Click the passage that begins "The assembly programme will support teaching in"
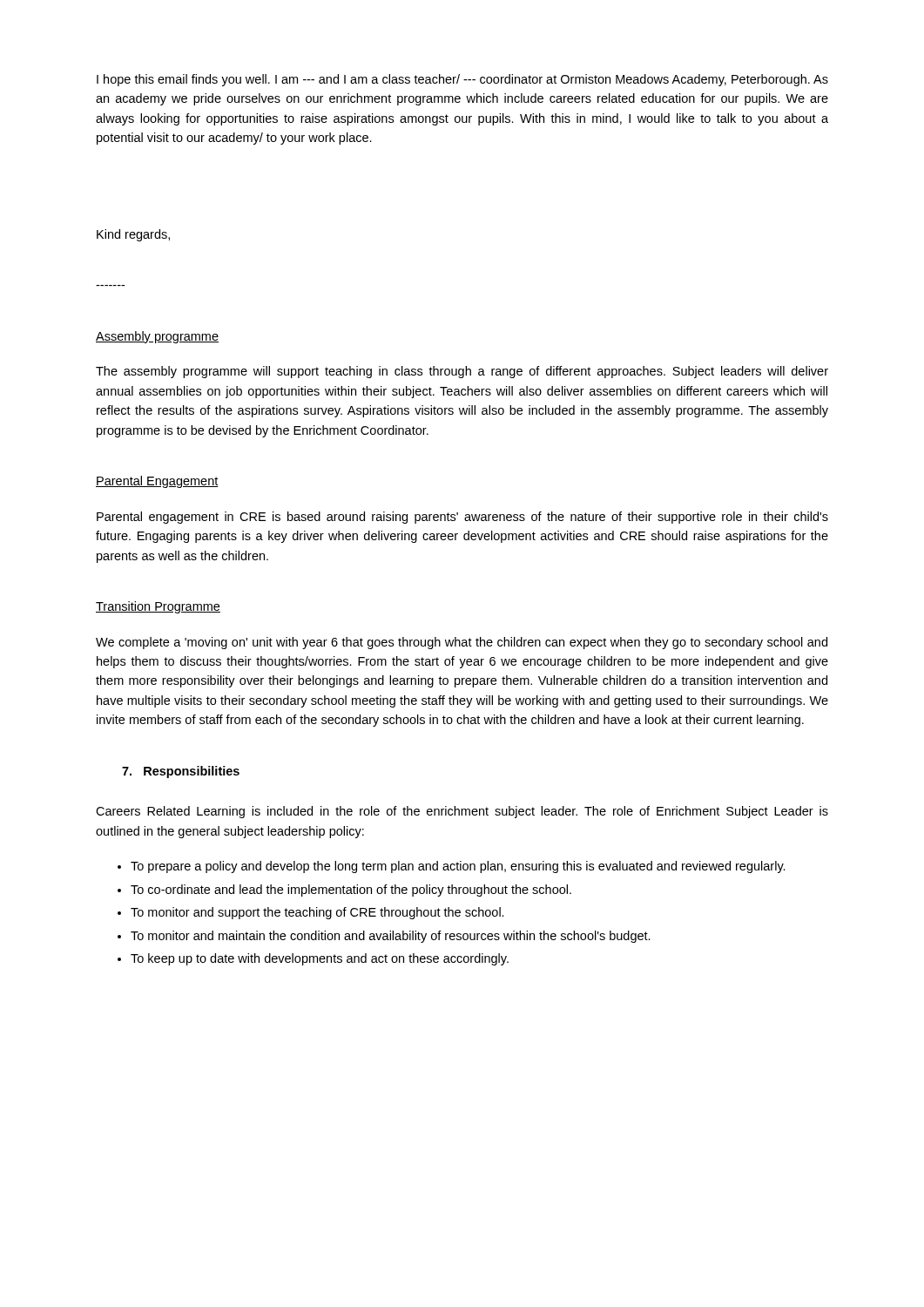 [x=462, y=401]
